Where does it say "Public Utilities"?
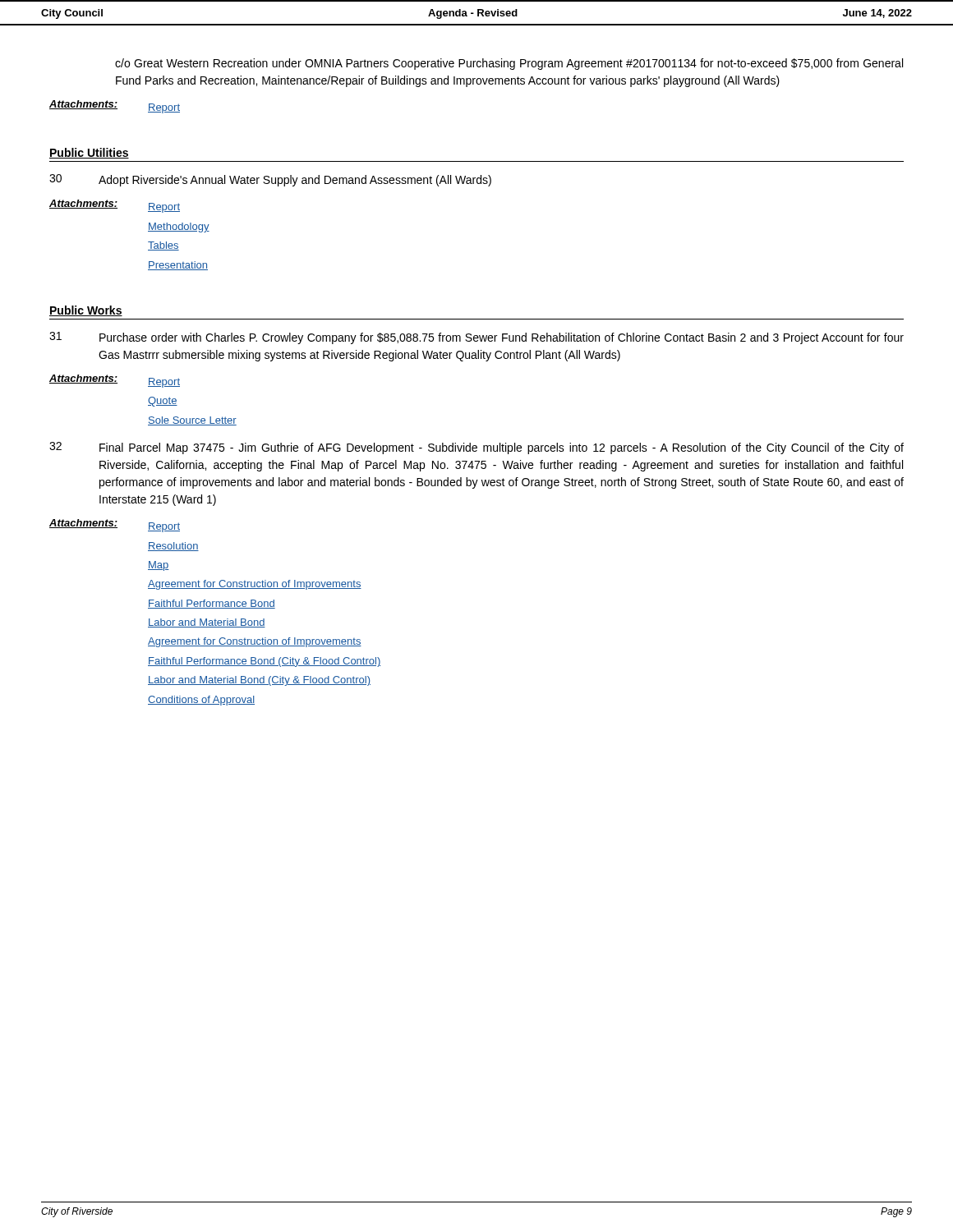953x1232 pixels. tap(89, 153)
